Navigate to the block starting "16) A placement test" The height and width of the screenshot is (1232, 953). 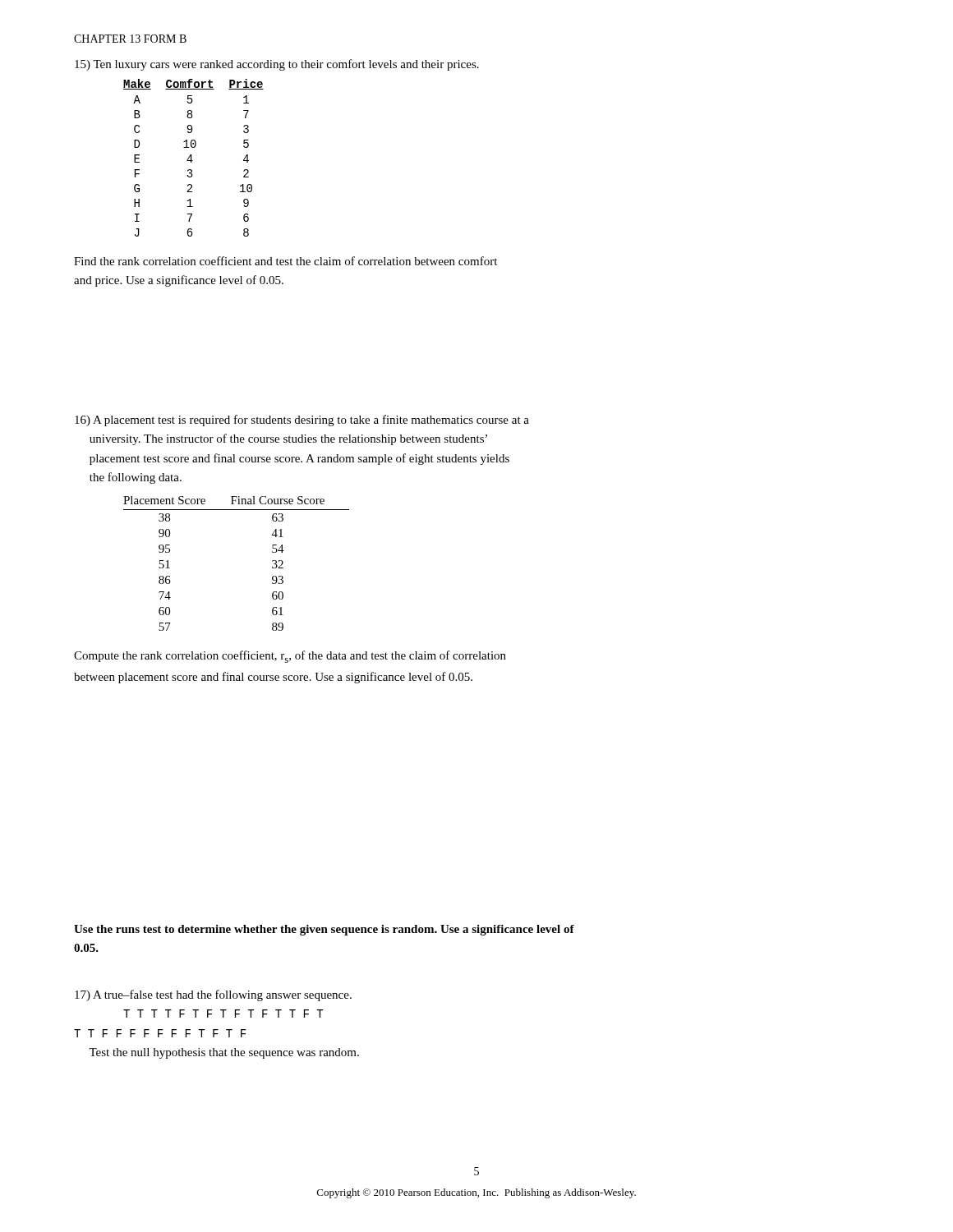(302, 448)
